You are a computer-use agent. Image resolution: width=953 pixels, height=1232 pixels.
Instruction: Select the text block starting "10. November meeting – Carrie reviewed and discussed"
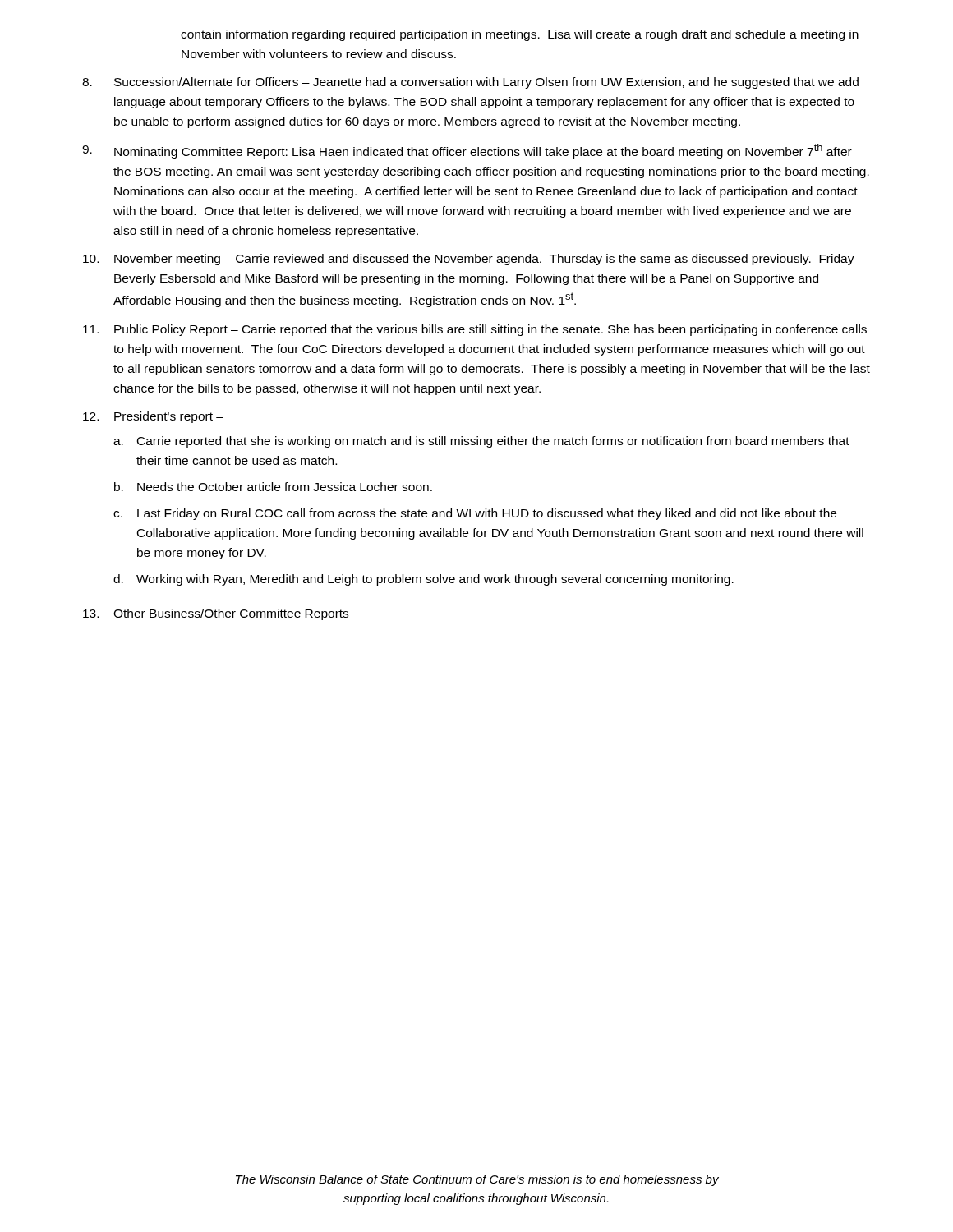click(476, 280)
